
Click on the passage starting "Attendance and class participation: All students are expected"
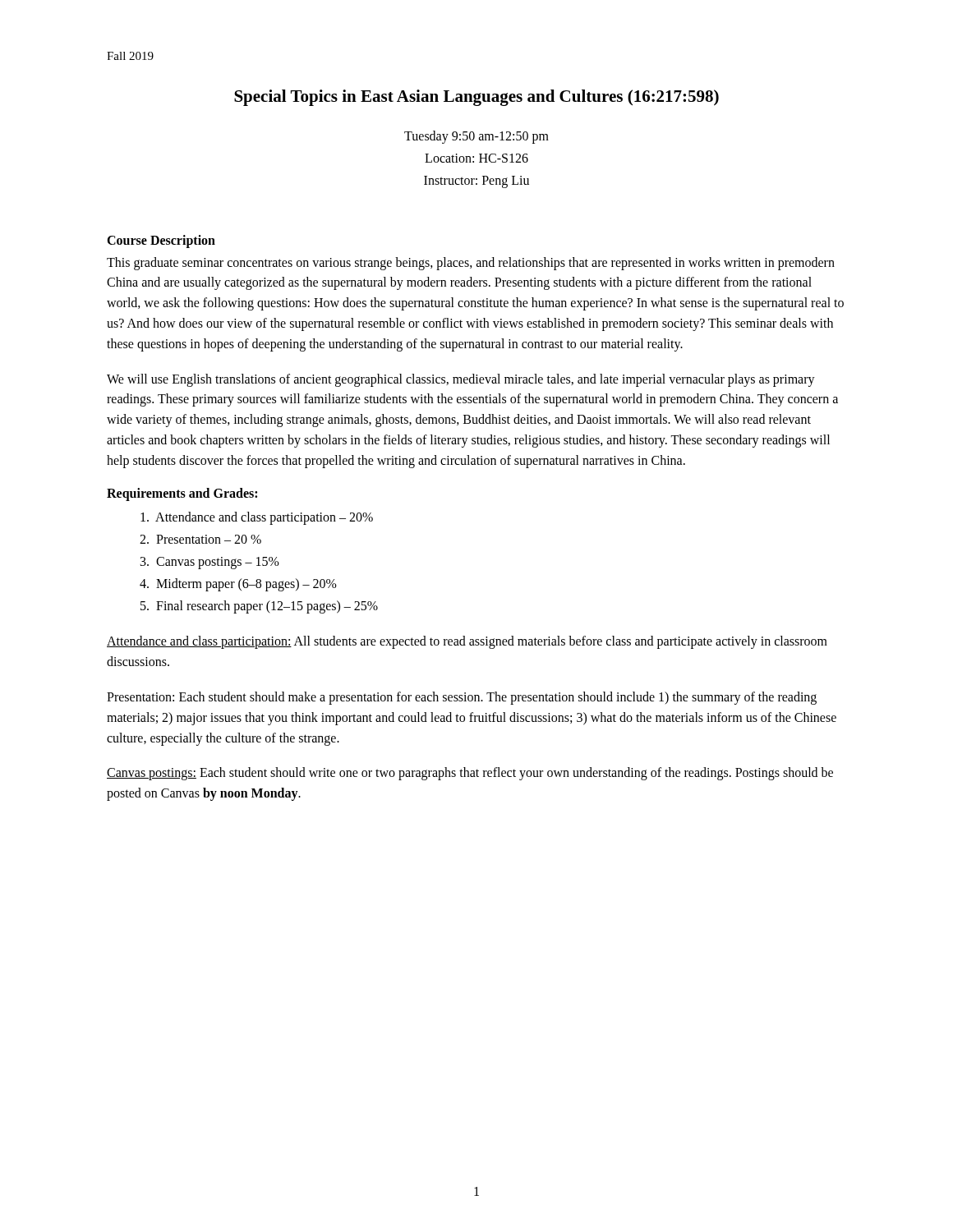tap(467, 652)
